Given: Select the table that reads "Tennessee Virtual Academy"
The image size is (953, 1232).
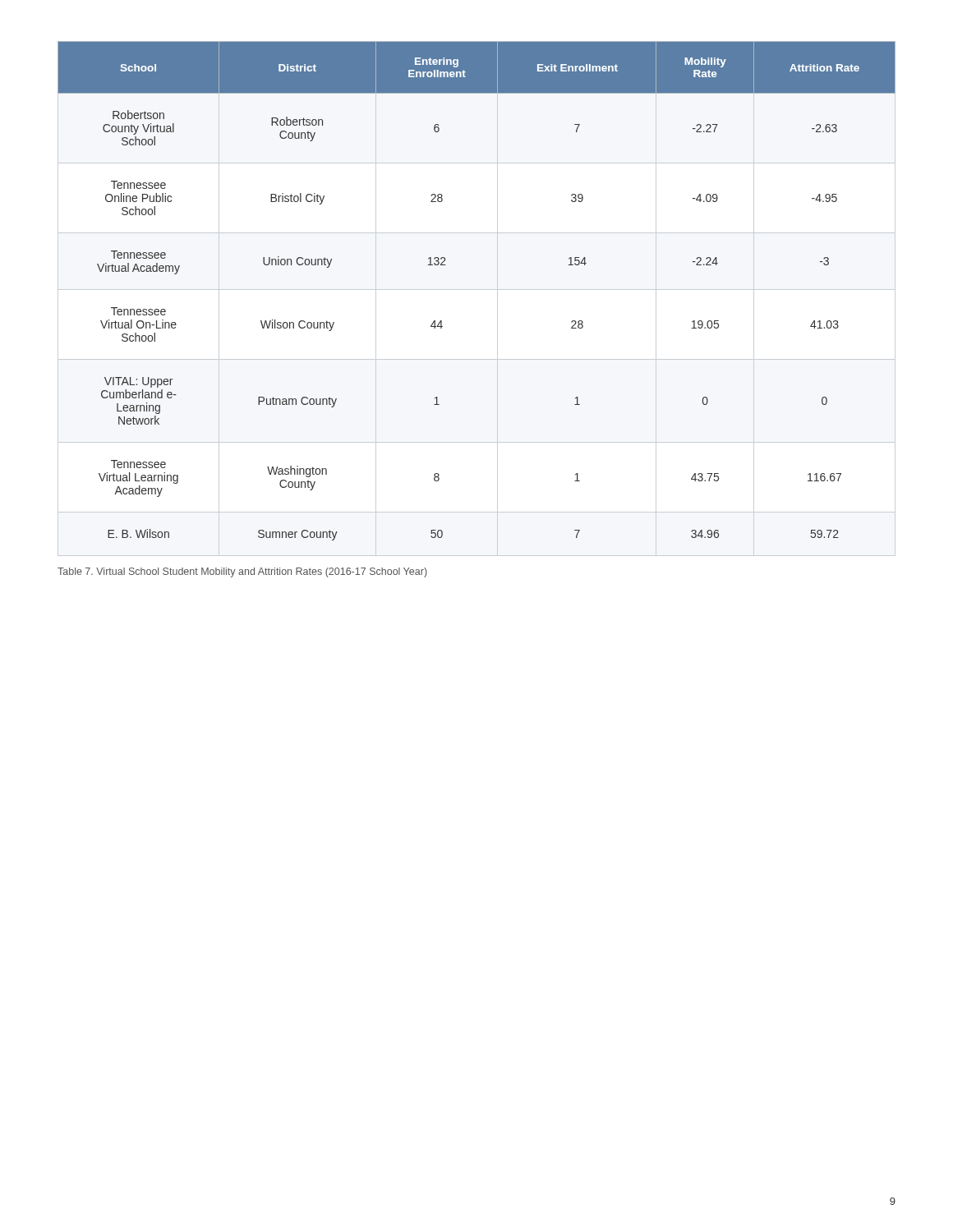Looking at the screenshot, I should [476, 299].
